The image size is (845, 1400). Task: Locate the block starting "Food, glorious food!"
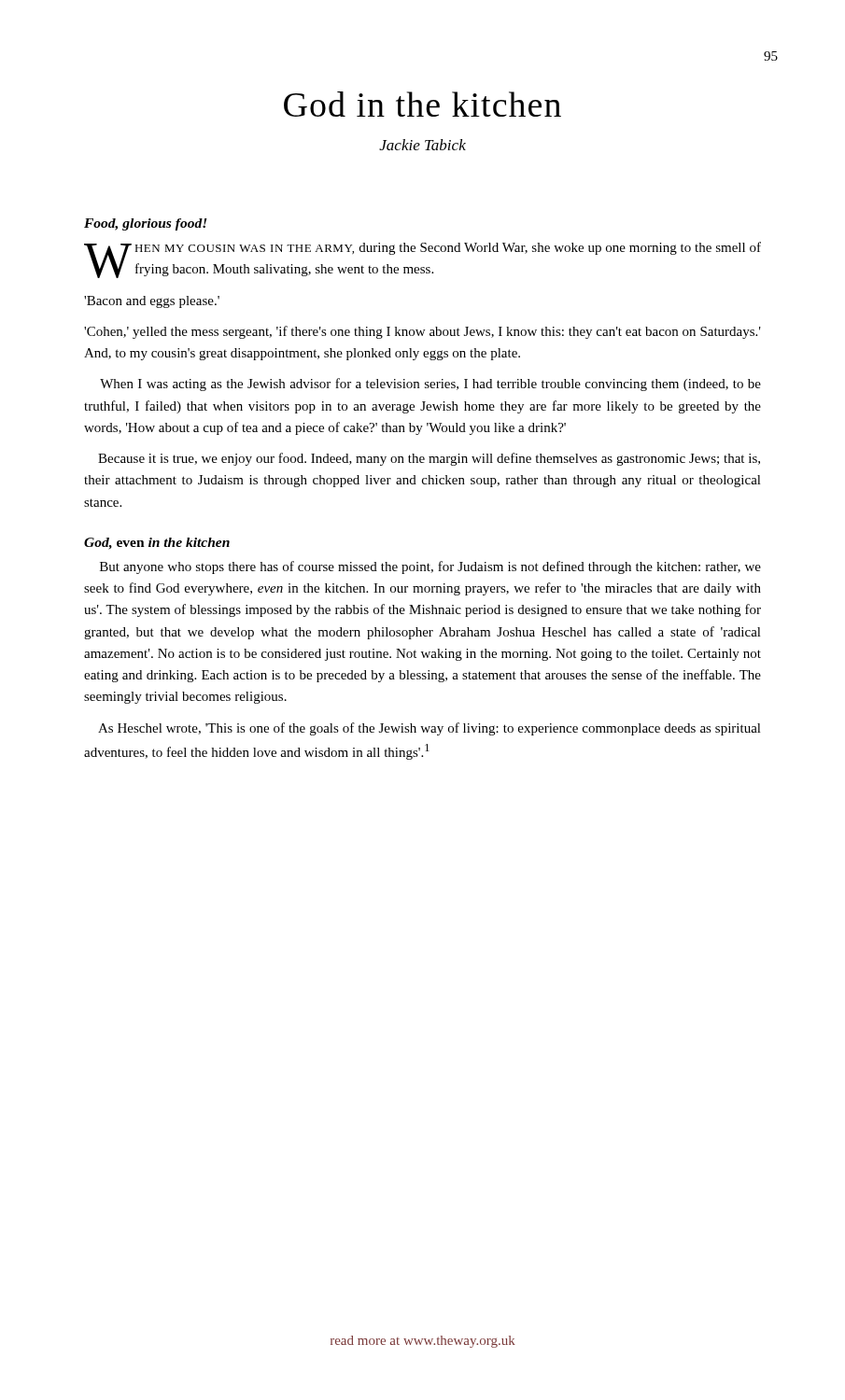coord(146,224)
